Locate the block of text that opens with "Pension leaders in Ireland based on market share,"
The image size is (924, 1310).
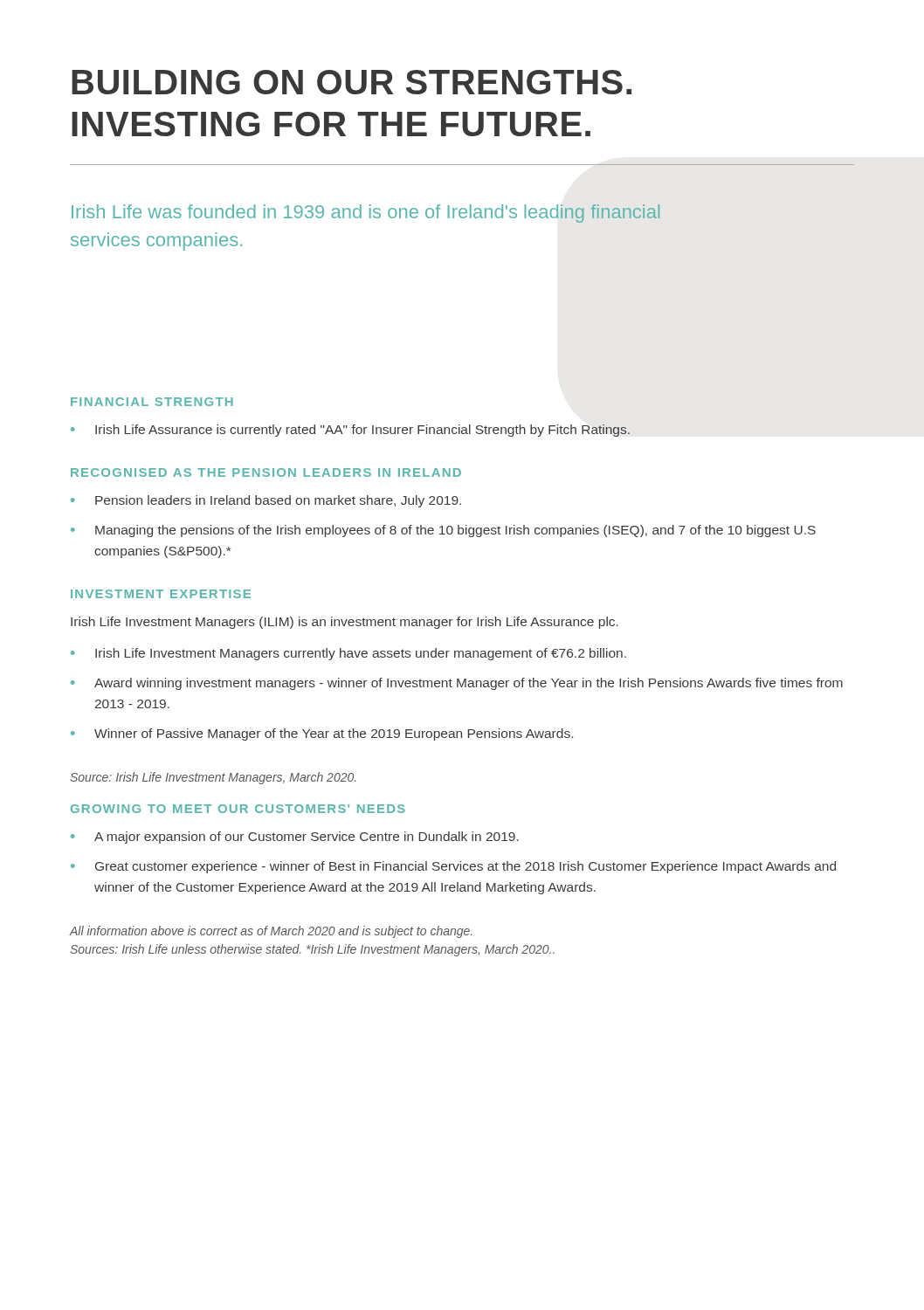(462, 500)
